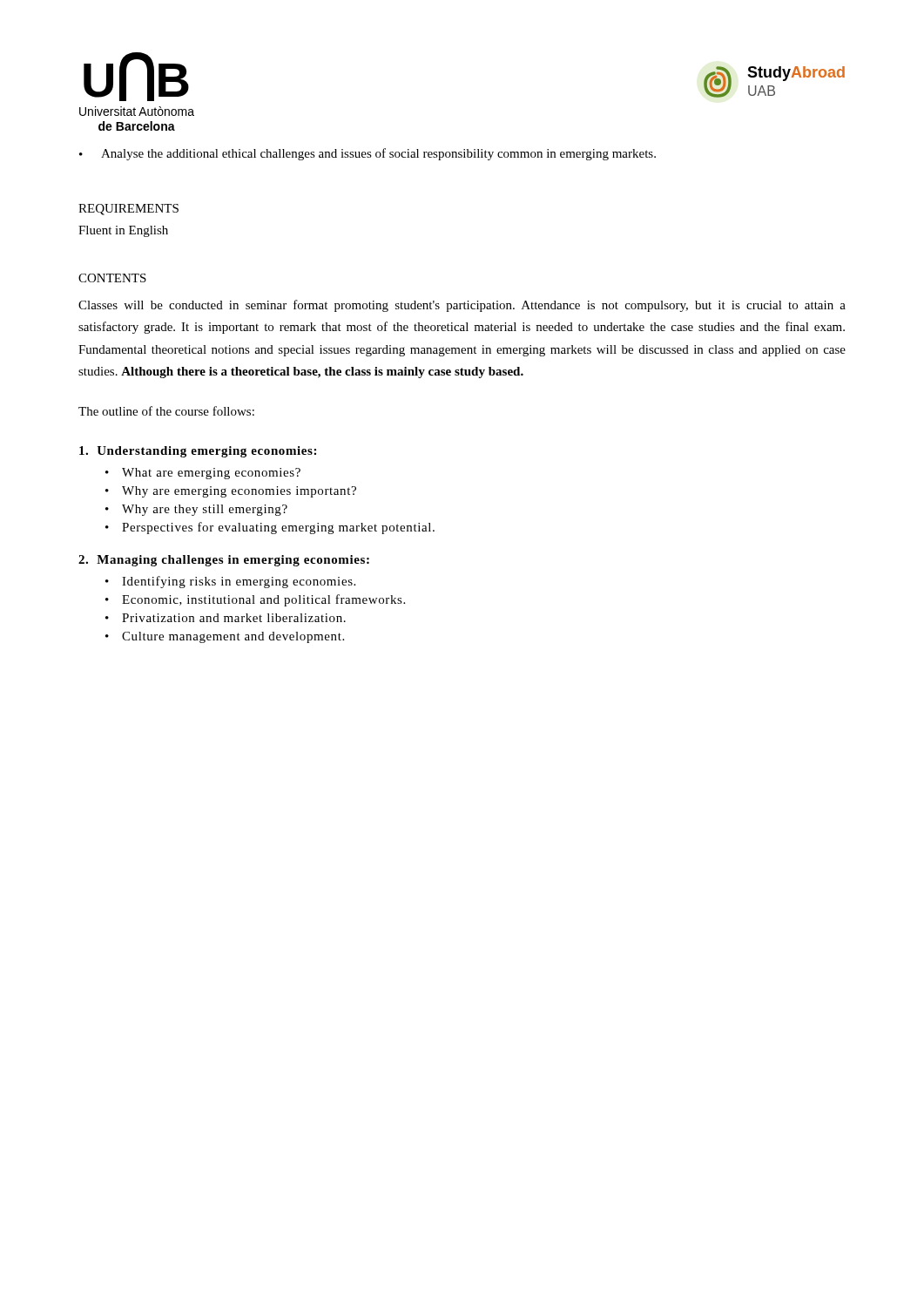Select the text block starting "1. Understanding emerging economies:"
The height and width of the screenshot is (1307, 924).
point(198,450)
